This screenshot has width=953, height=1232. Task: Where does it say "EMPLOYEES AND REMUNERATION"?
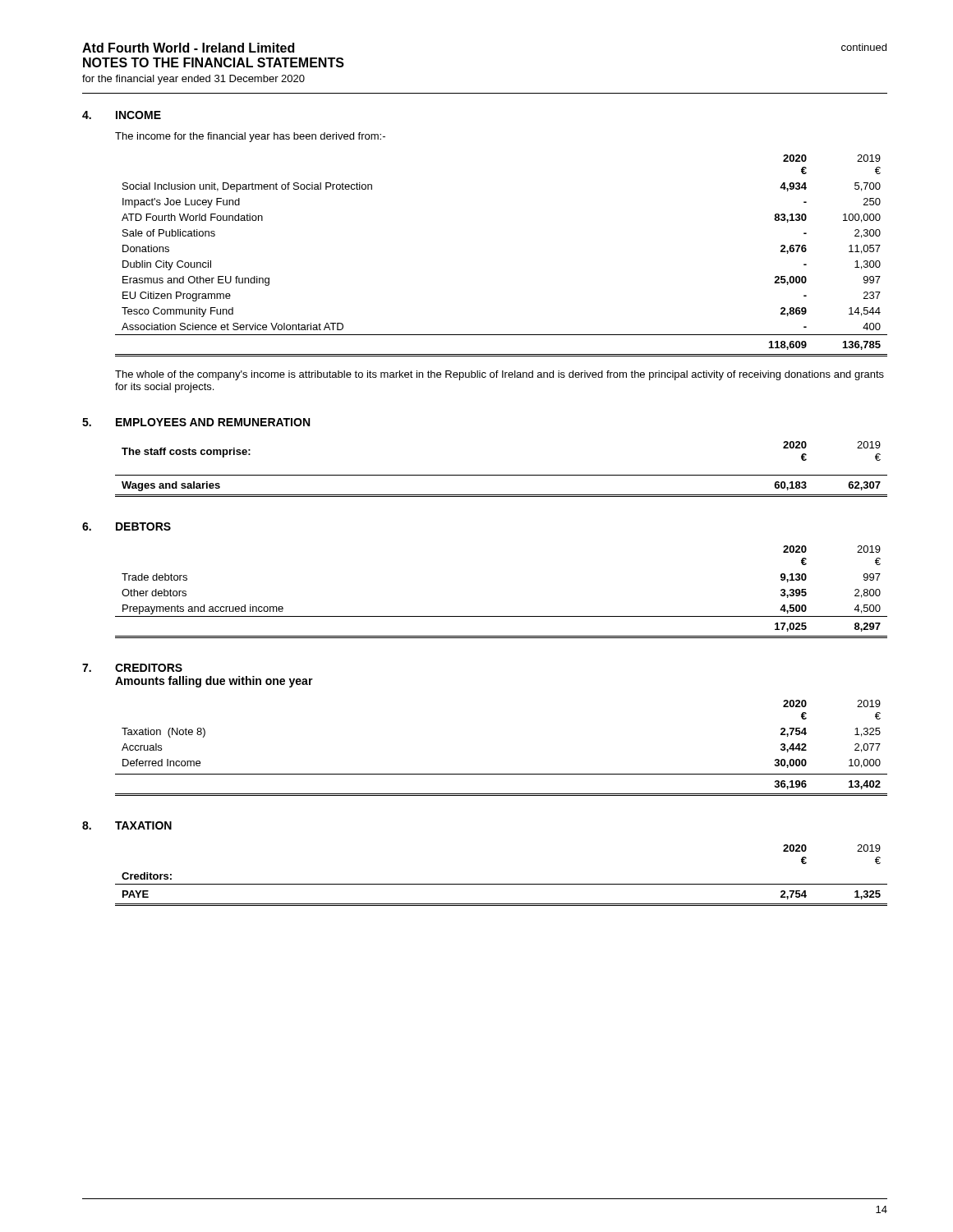[213, 422]
